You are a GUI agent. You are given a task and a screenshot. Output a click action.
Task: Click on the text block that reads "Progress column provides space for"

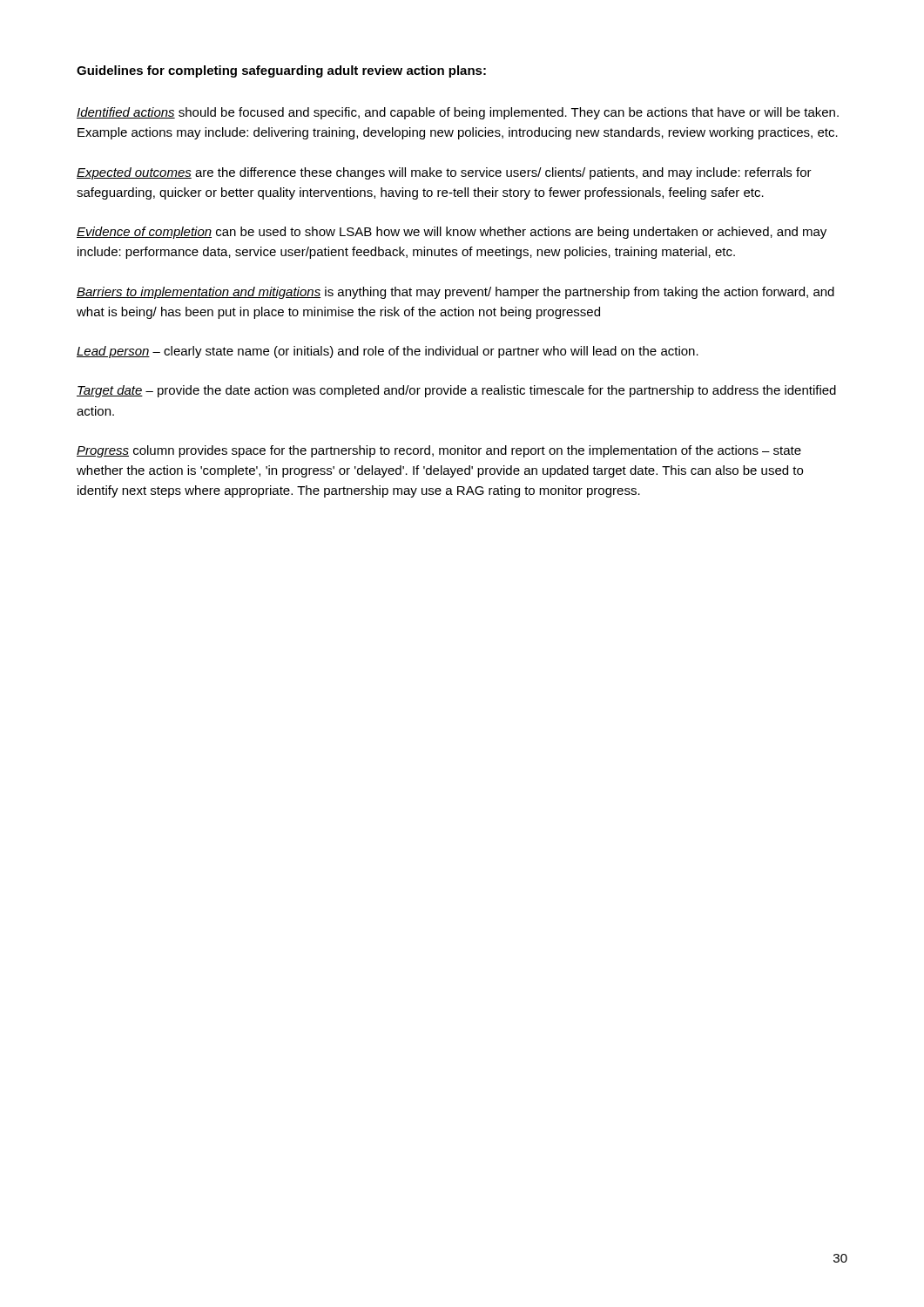point(440,470)
